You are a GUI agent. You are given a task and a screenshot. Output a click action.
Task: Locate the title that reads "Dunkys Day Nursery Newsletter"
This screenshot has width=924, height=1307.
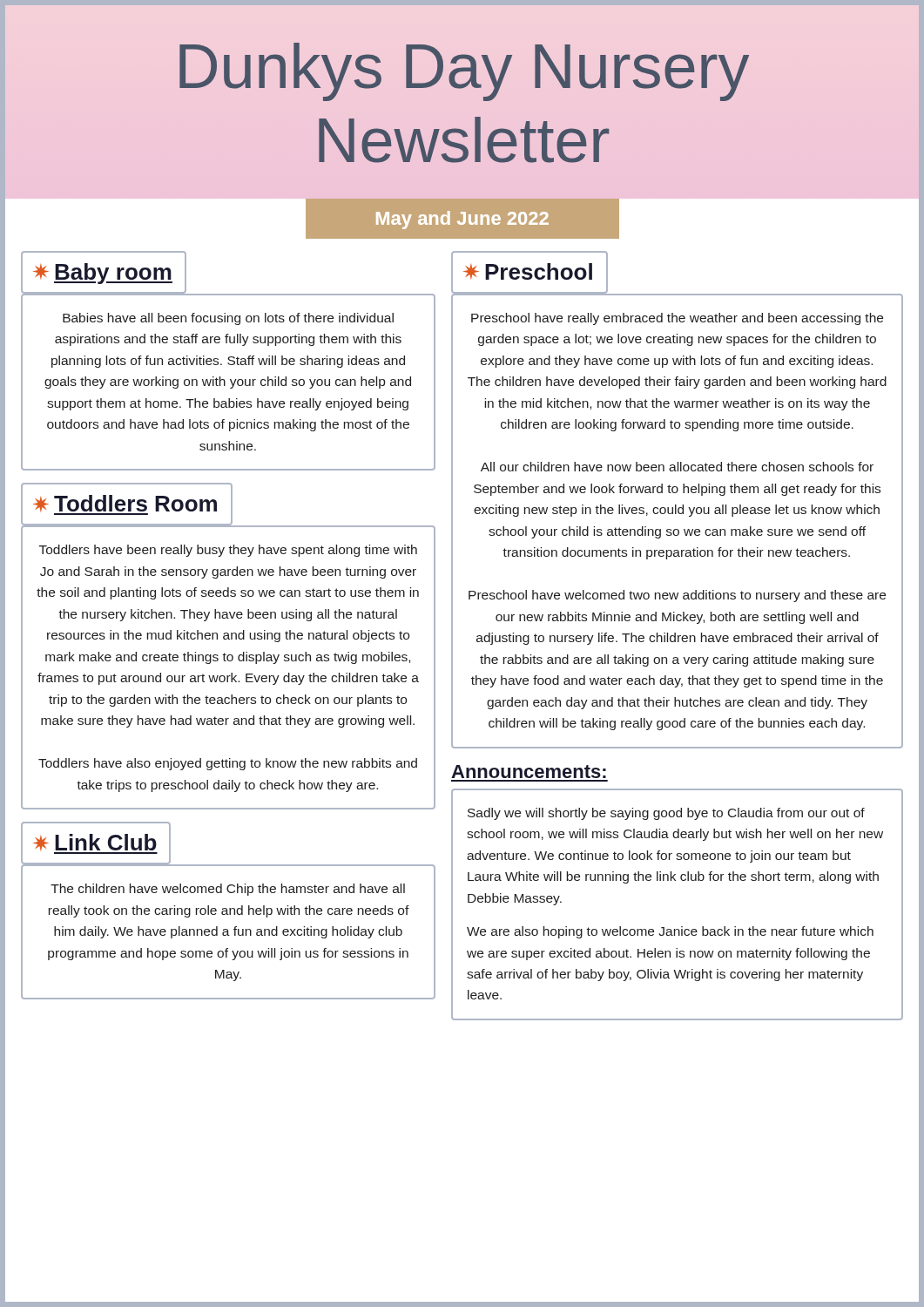pos(462,104)
